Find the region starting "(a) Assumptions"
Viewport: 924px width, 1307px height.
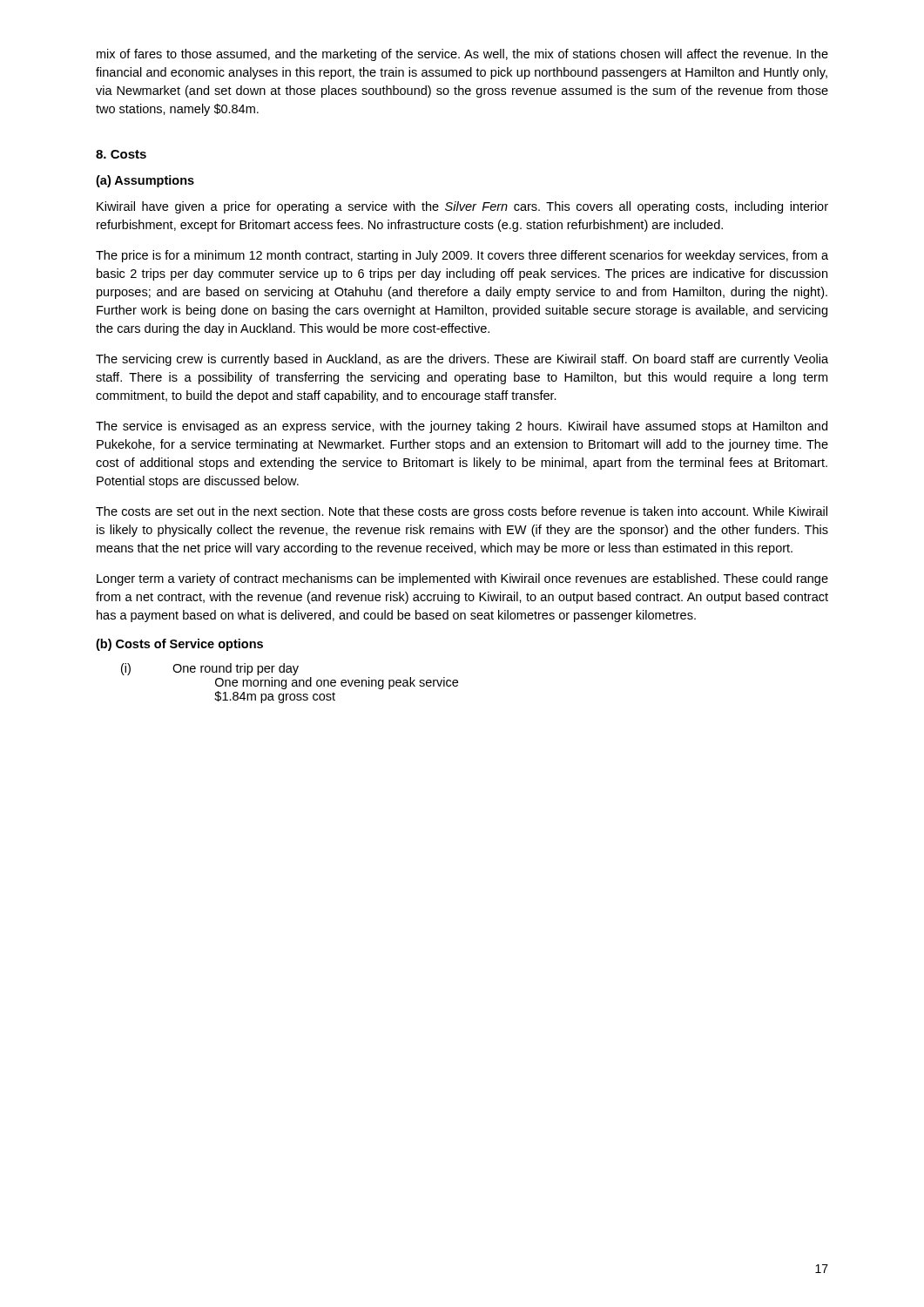pyautogui.click(x=145, y=180)
